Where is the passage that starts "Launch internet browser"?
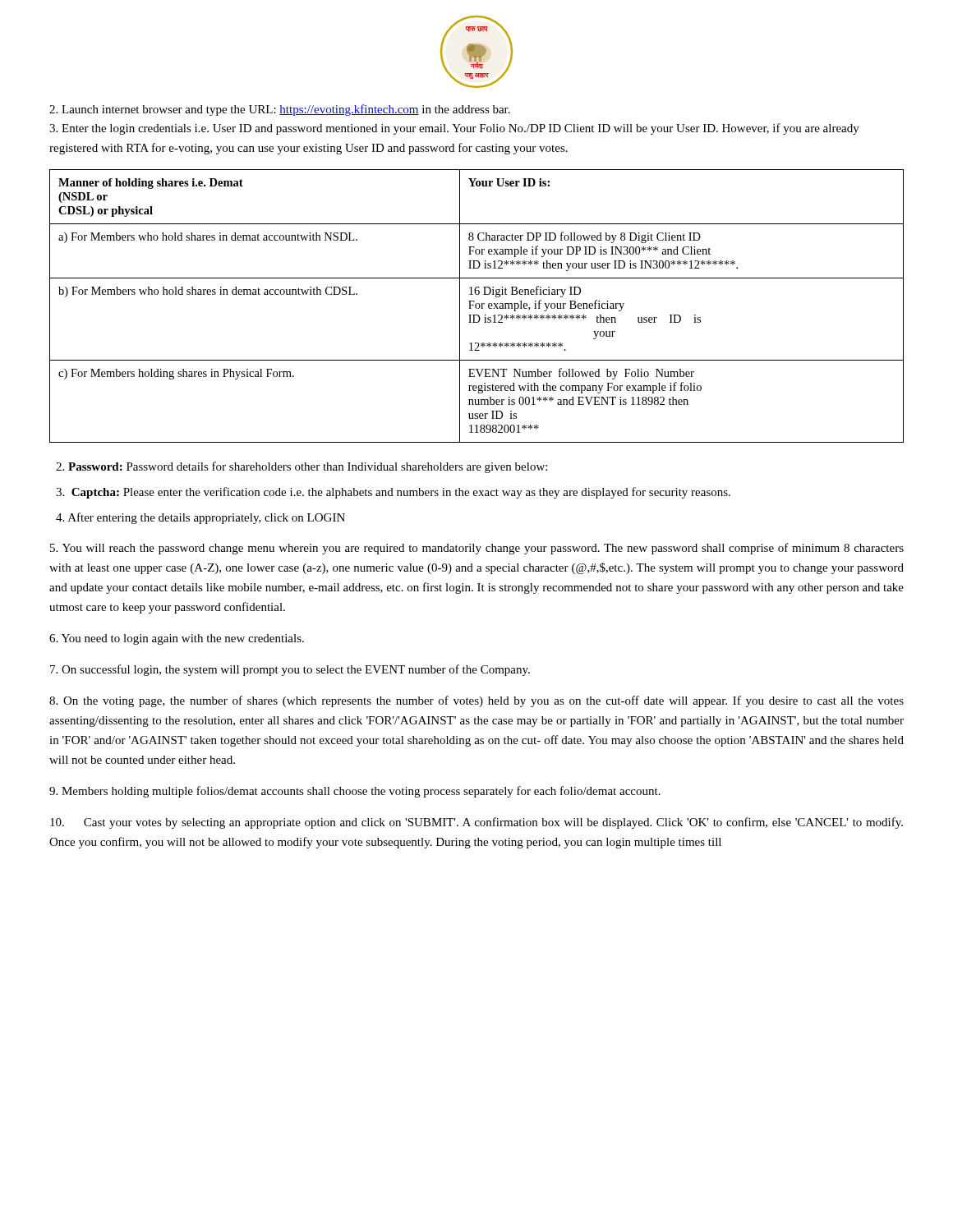Viewport: 953px width, 1232px height. 454,128
